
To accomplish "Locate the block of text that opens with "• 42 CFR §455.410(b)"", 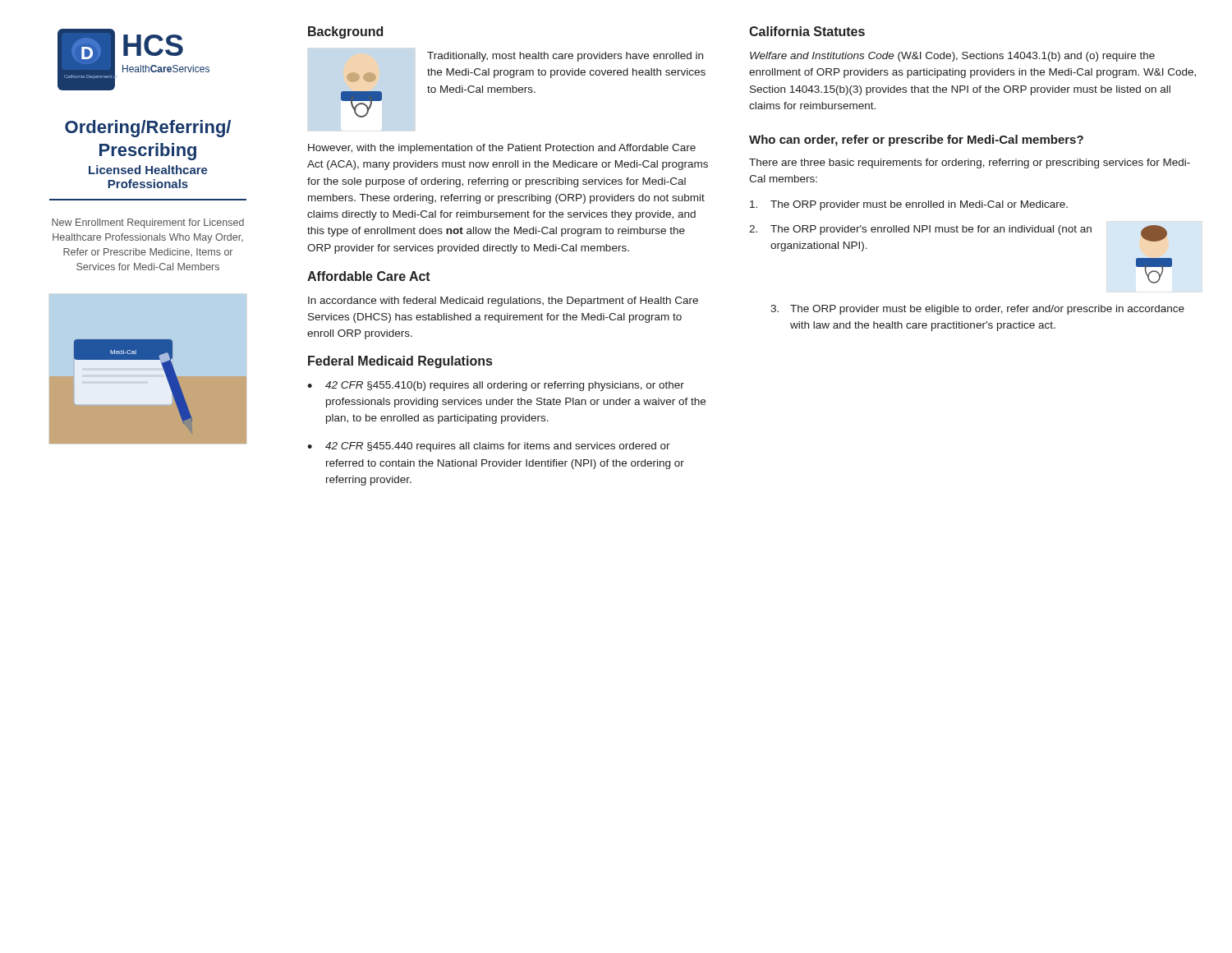I will click(508, 402).
